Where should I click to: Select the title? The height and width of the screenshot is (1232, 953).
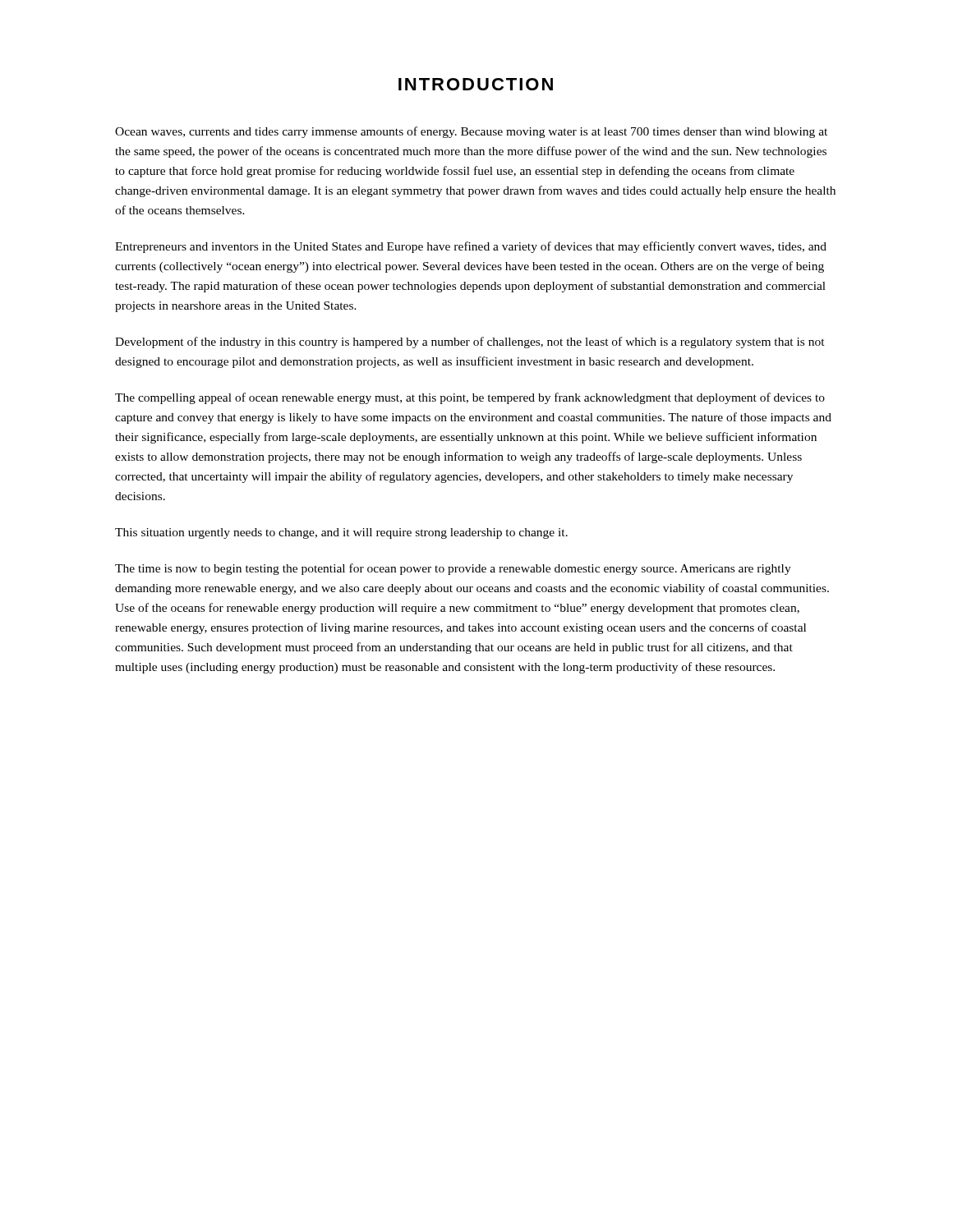(x=476, y=85)
